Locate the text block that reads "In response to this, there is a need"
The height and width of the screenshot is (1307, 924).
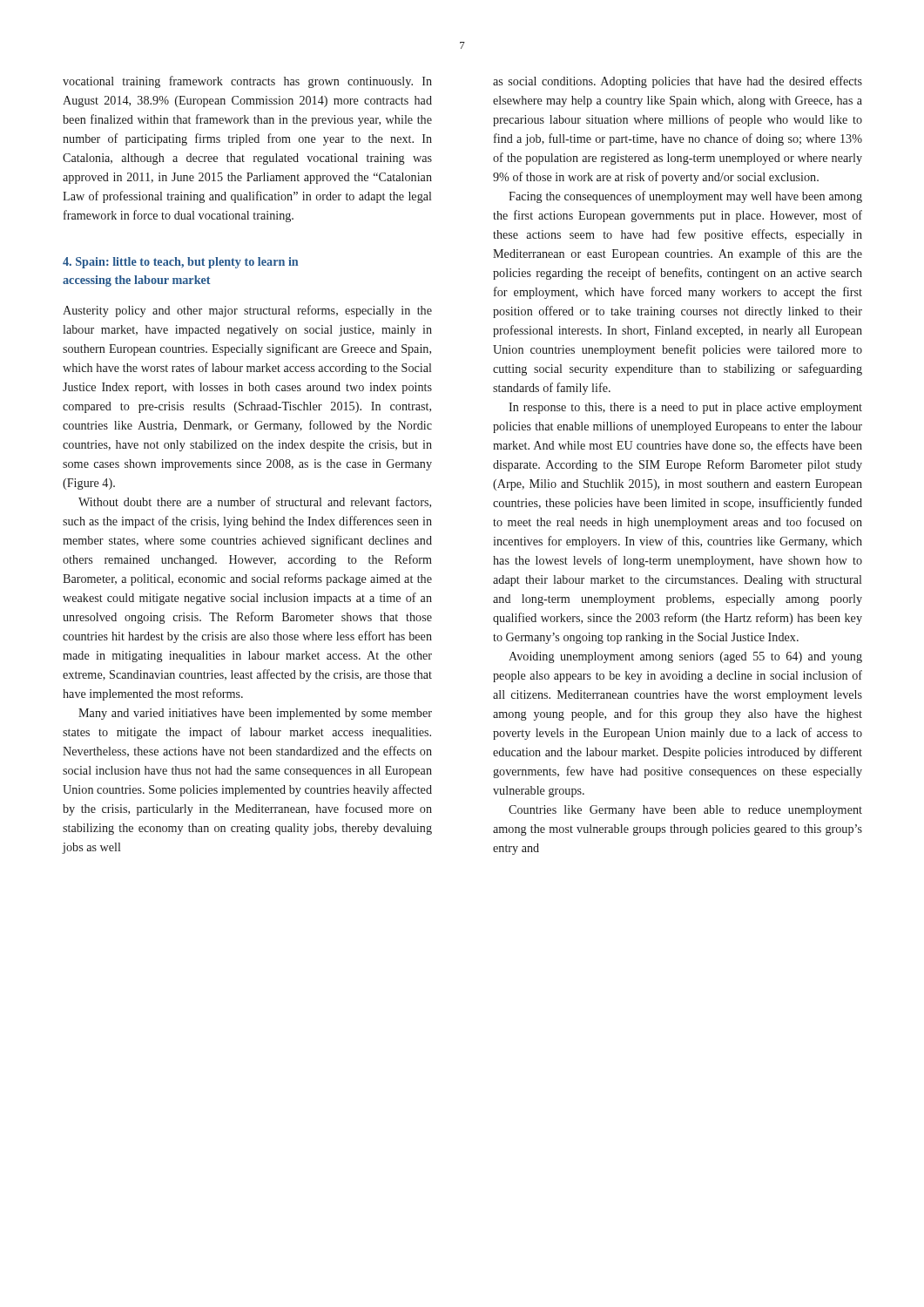click(x=678, y=522)
